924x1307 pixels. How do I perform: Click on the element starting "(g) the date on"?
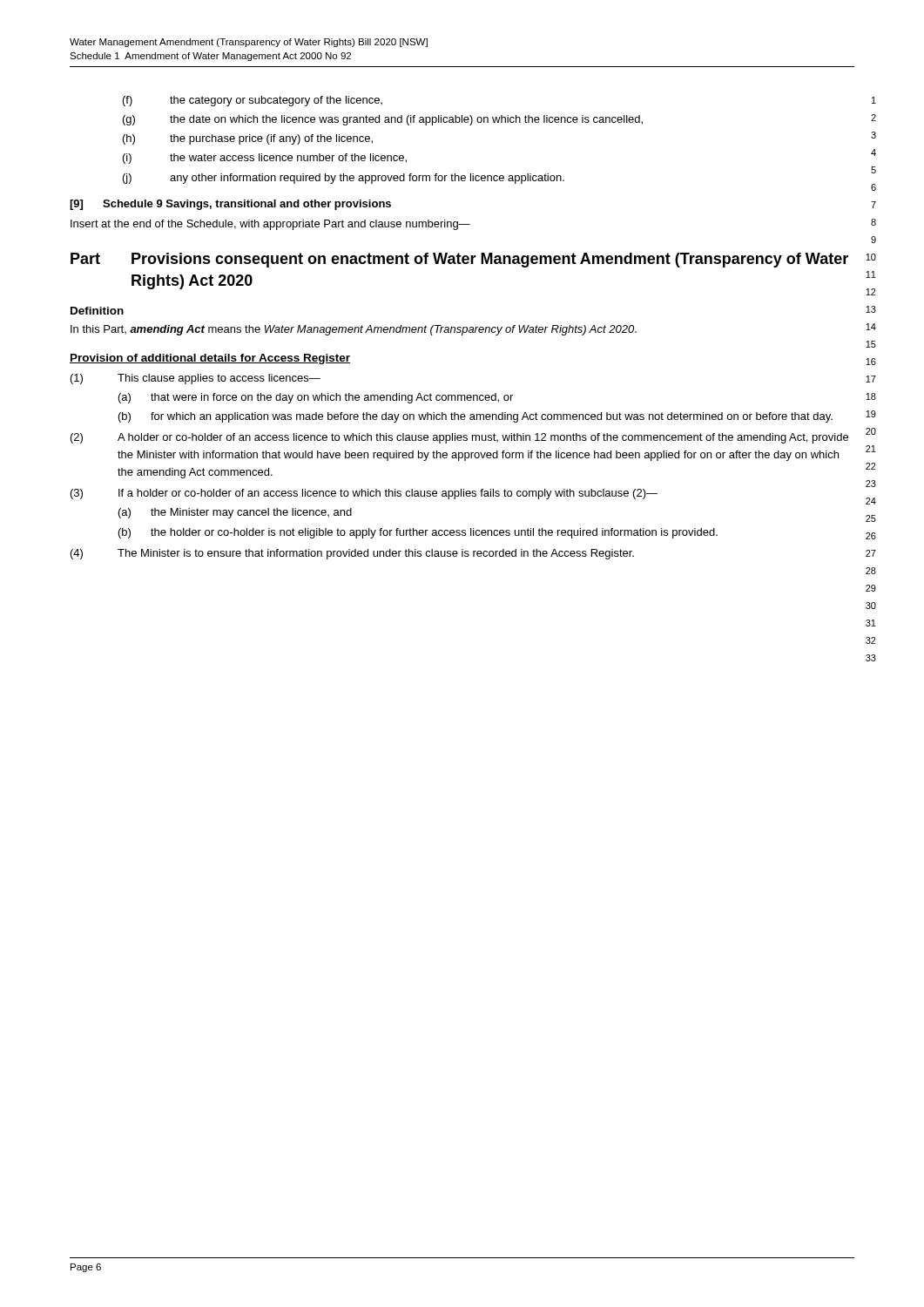(462, 120)
